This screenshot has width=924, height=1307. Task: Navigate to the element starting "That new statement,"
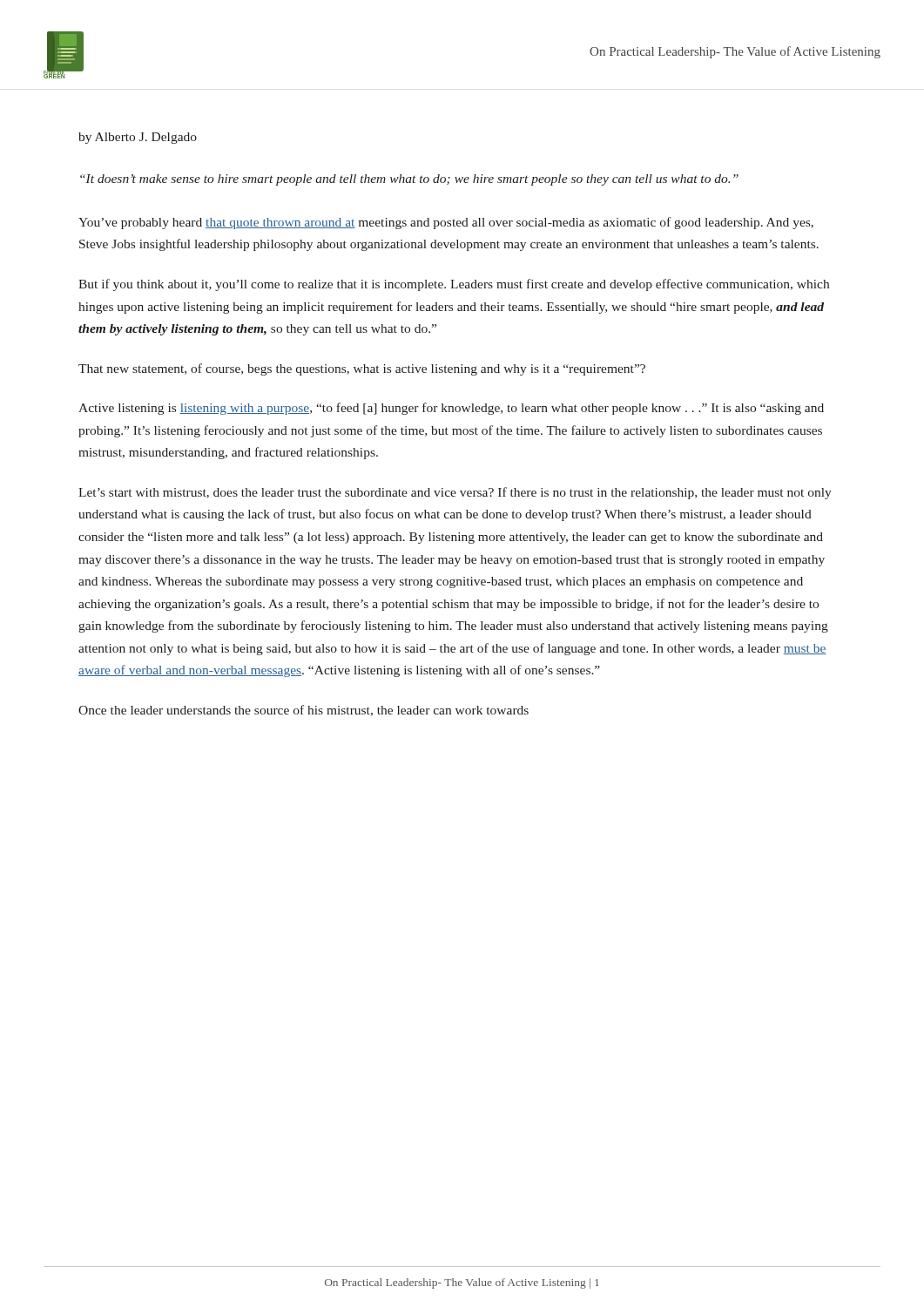362,368
